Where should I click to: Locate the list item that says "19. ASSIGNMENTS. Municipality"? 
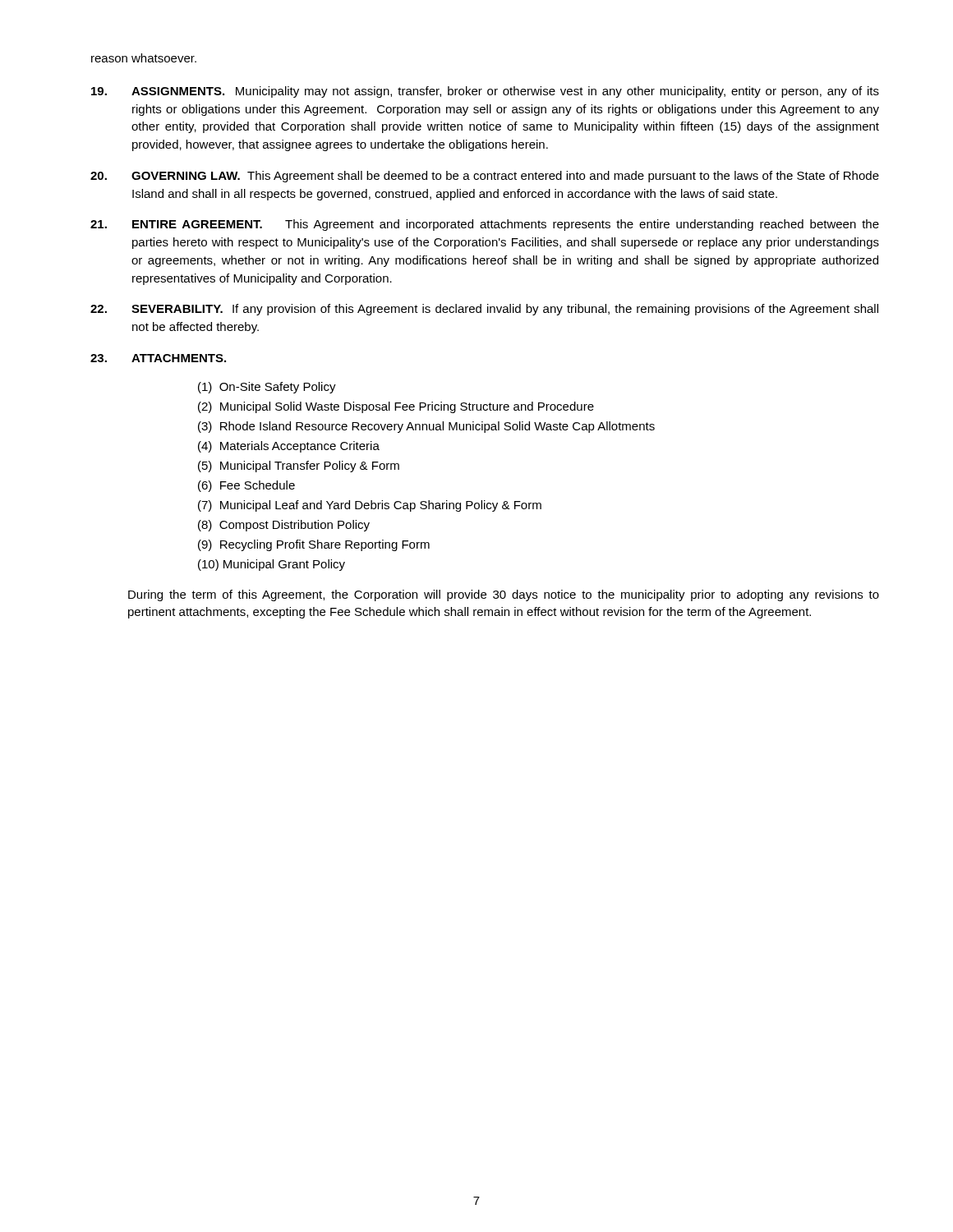tap(485, 118)
